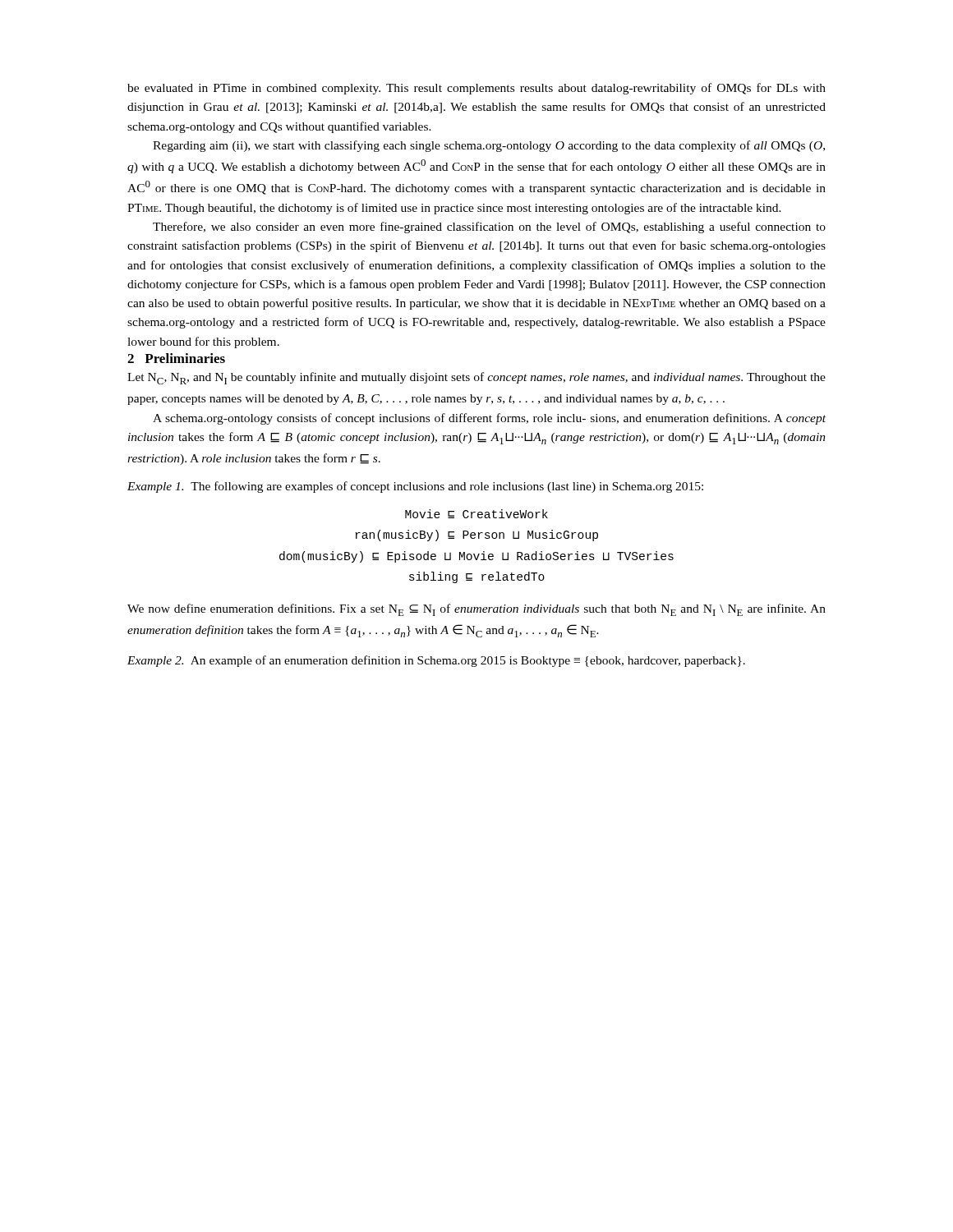The width and height of the screenshot is (953, 1232).
Task: Locate the passage starting "Example 1. The following"
Action: coord(476,485)
